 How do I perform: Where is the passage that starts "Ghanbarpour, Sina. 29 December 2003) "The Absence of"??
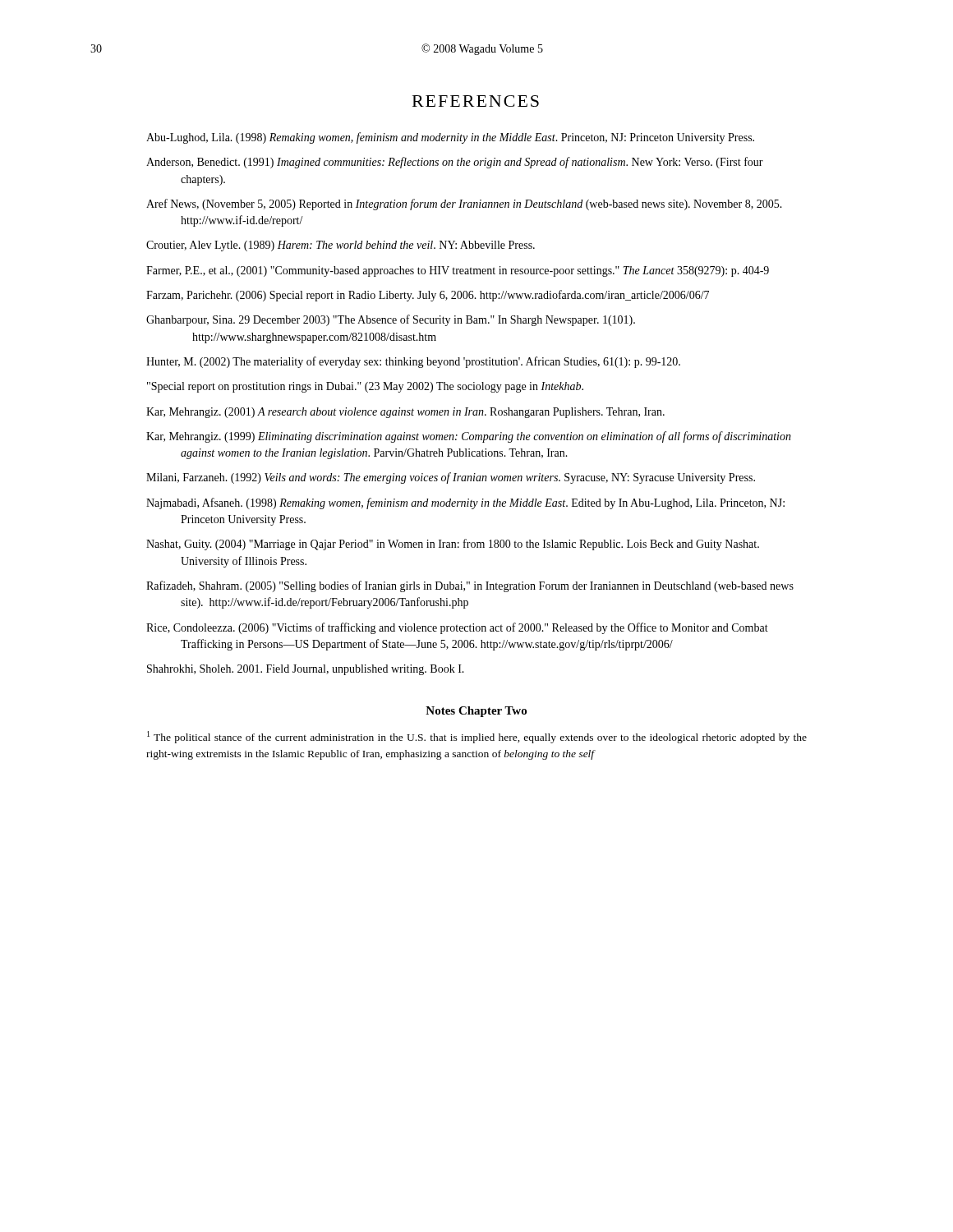[391, 329]
